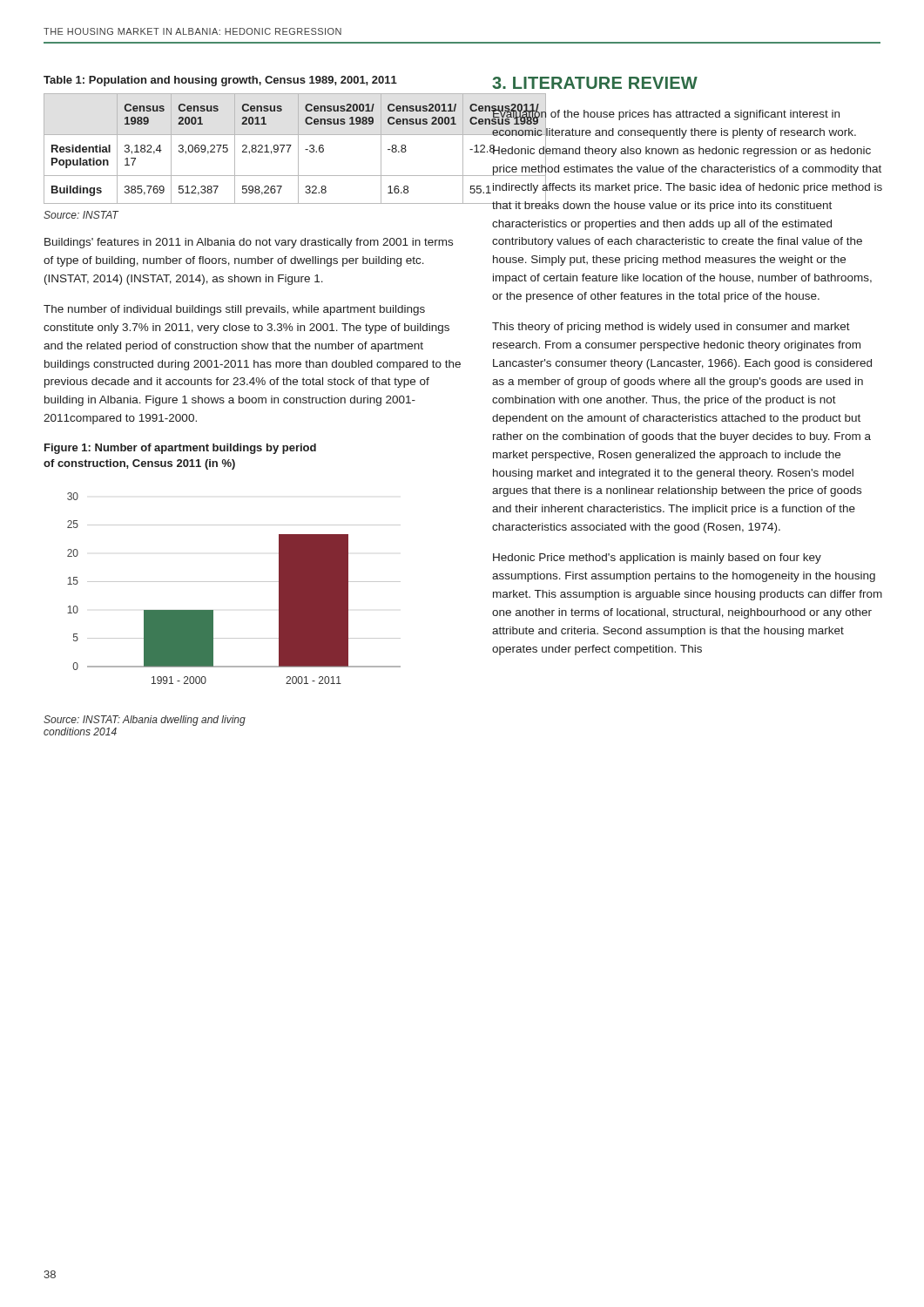The height and width of the screenshot is (1307, 924).
Task: Click on the text block containing "Hedonic Price method's application"
Action: (687, 603)
